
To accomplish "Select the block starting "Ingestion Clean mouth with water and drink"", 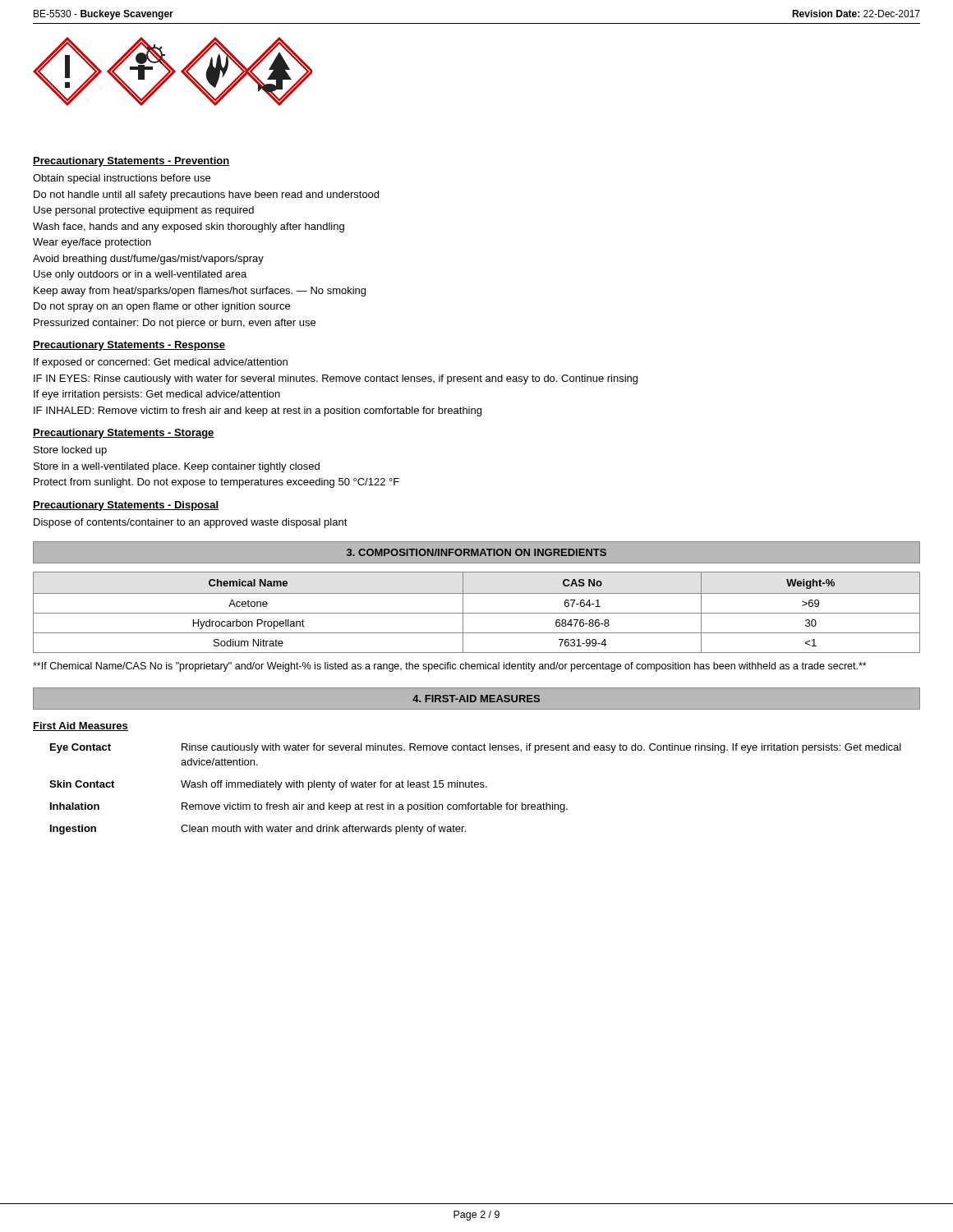I will click(x=476, y=829).
